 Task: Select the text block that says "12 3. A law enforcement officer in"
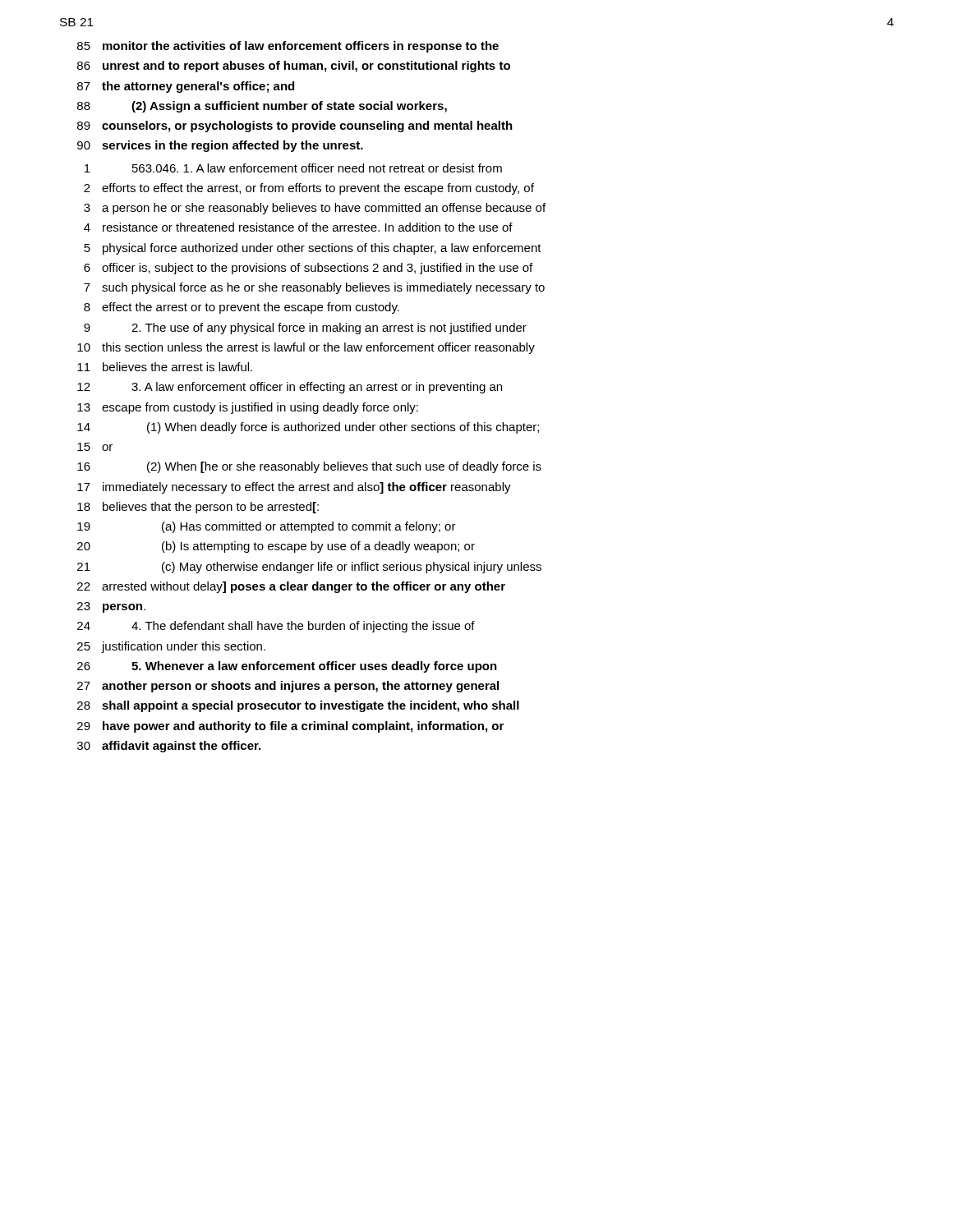[x=476, y=397]
